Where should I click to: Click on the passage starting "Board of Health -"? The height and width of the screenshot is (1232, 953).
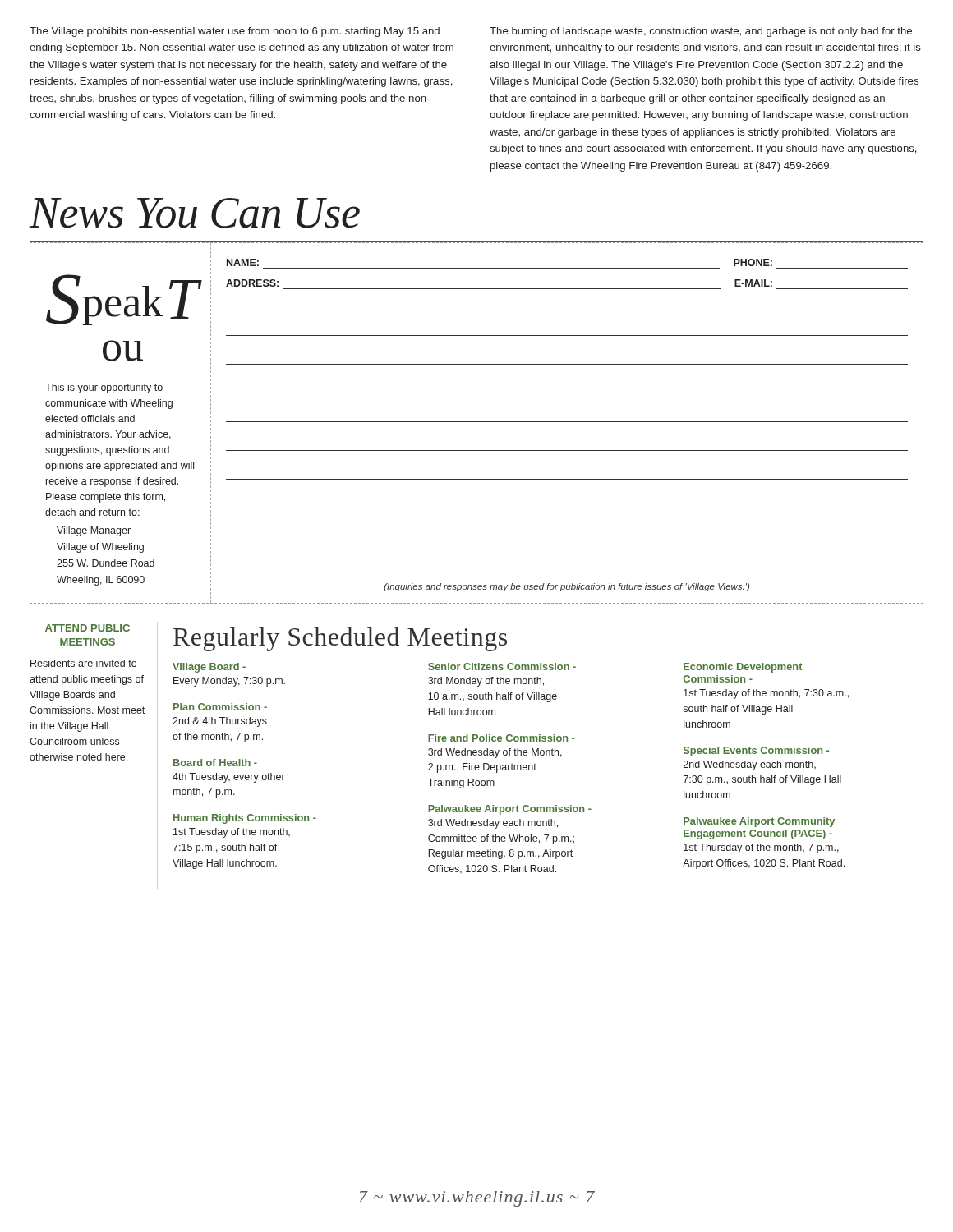(x=293, y=778)
